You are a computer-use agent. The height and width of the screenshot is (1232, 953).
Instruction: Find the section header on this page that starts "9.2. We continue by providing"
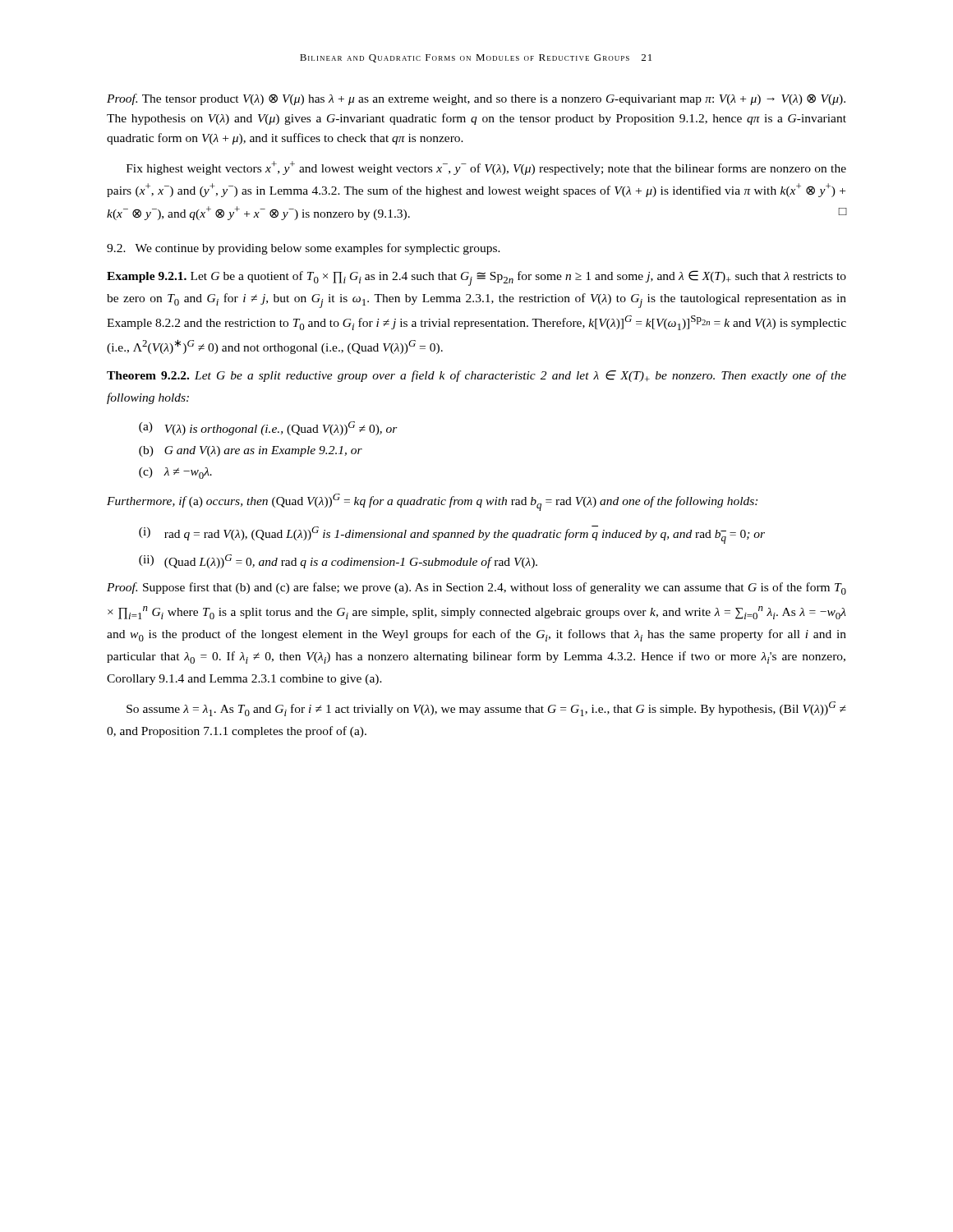pos(476,248)
